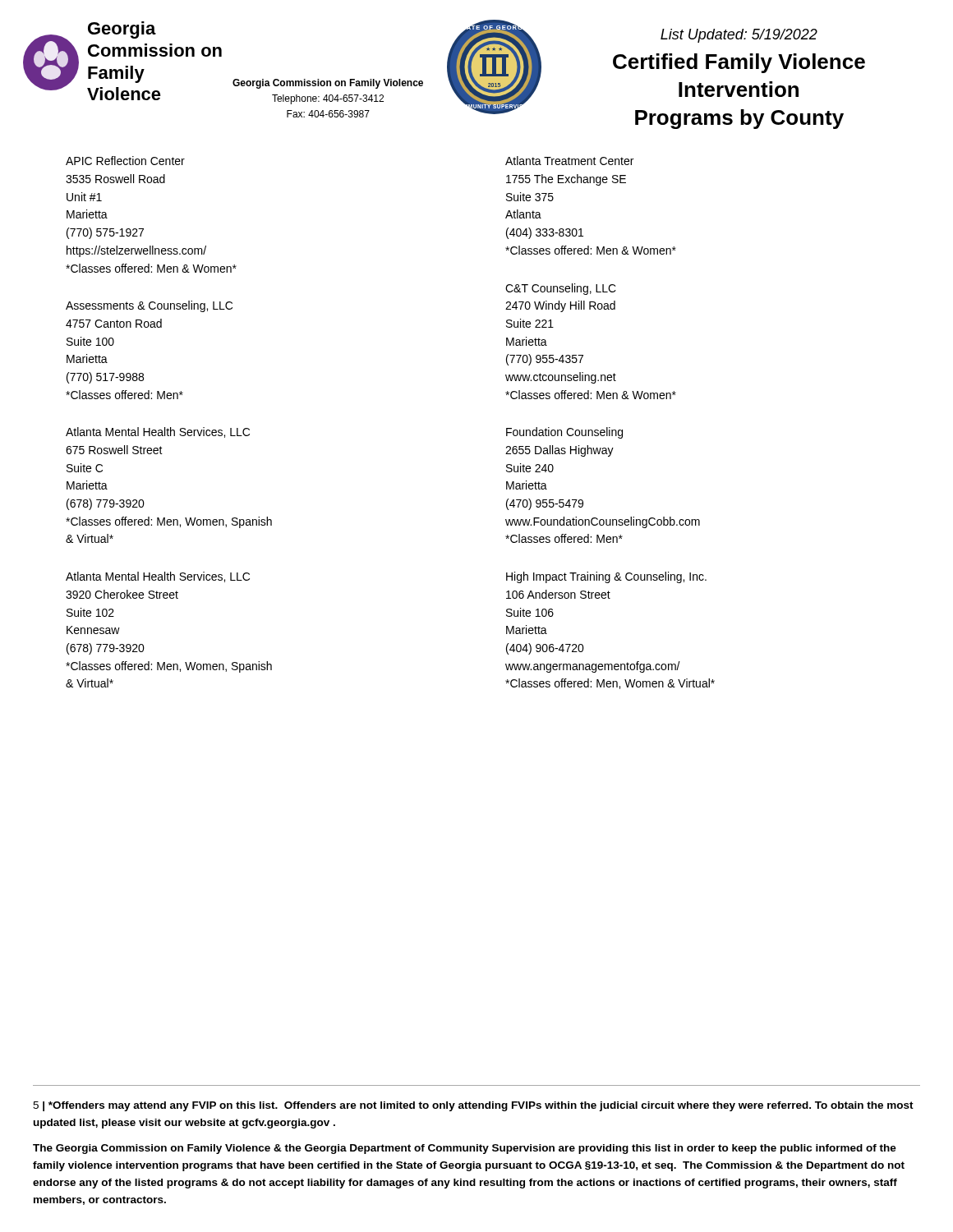Navigate to the passage starting "APIC Reflection Center 3535 Roswell Road Unit #1"

click(125, 161)
